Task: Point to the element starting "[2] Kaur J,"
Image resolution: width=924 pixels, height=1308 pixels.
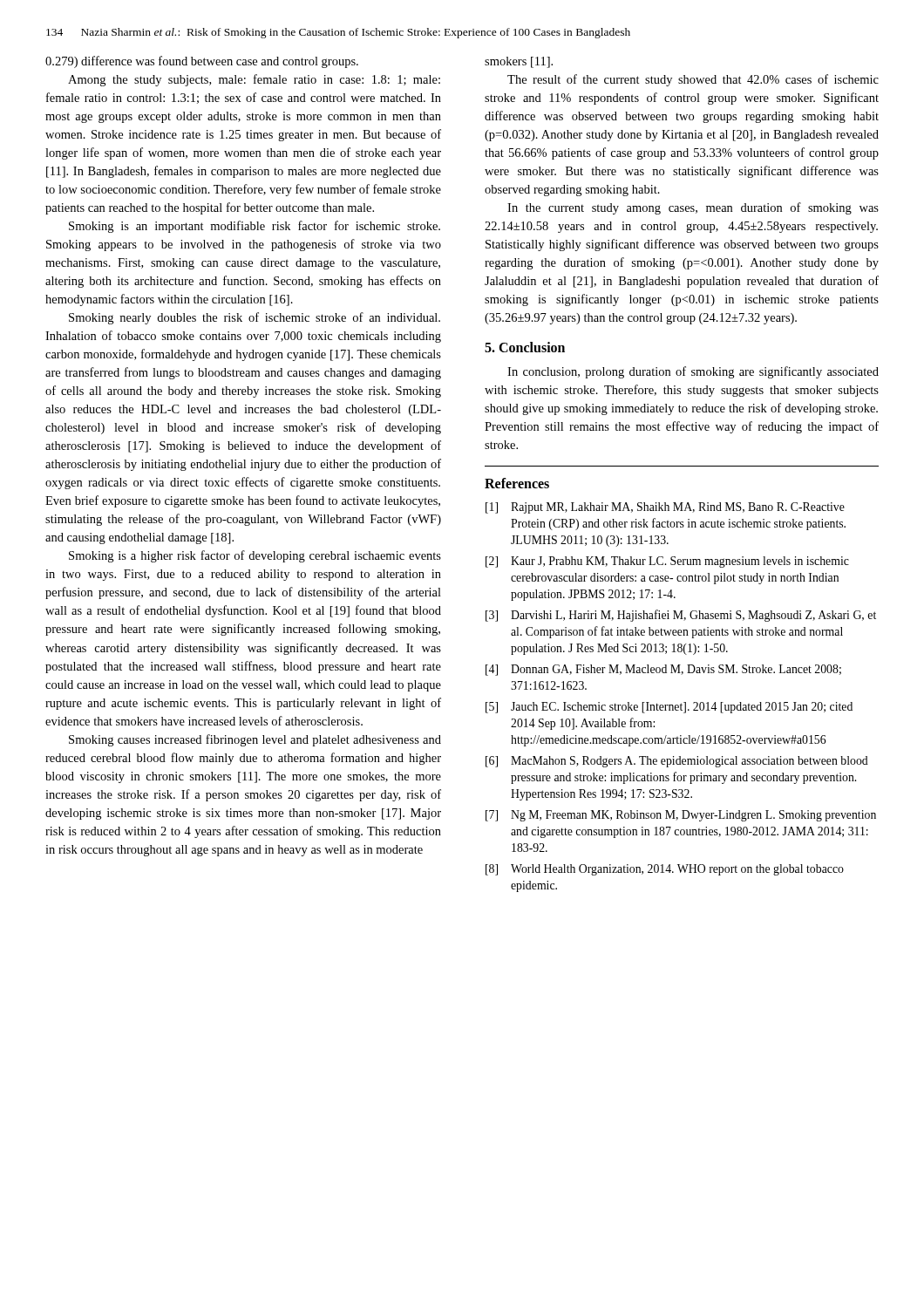Action: point(682,578)
